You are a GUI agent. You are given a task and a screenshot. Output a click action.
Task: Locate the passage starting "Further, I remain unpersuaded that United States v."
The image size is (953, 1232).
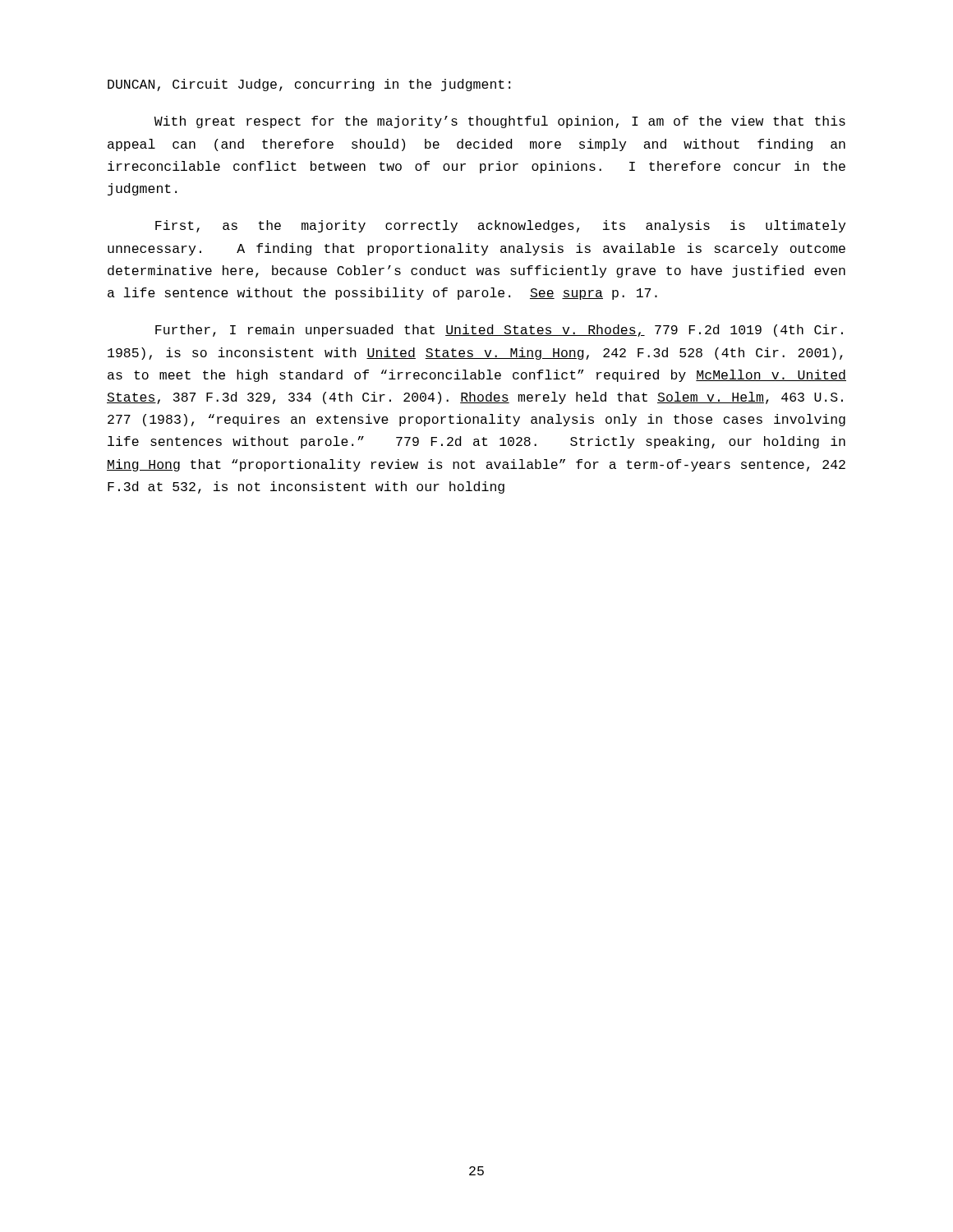(476, 409)
